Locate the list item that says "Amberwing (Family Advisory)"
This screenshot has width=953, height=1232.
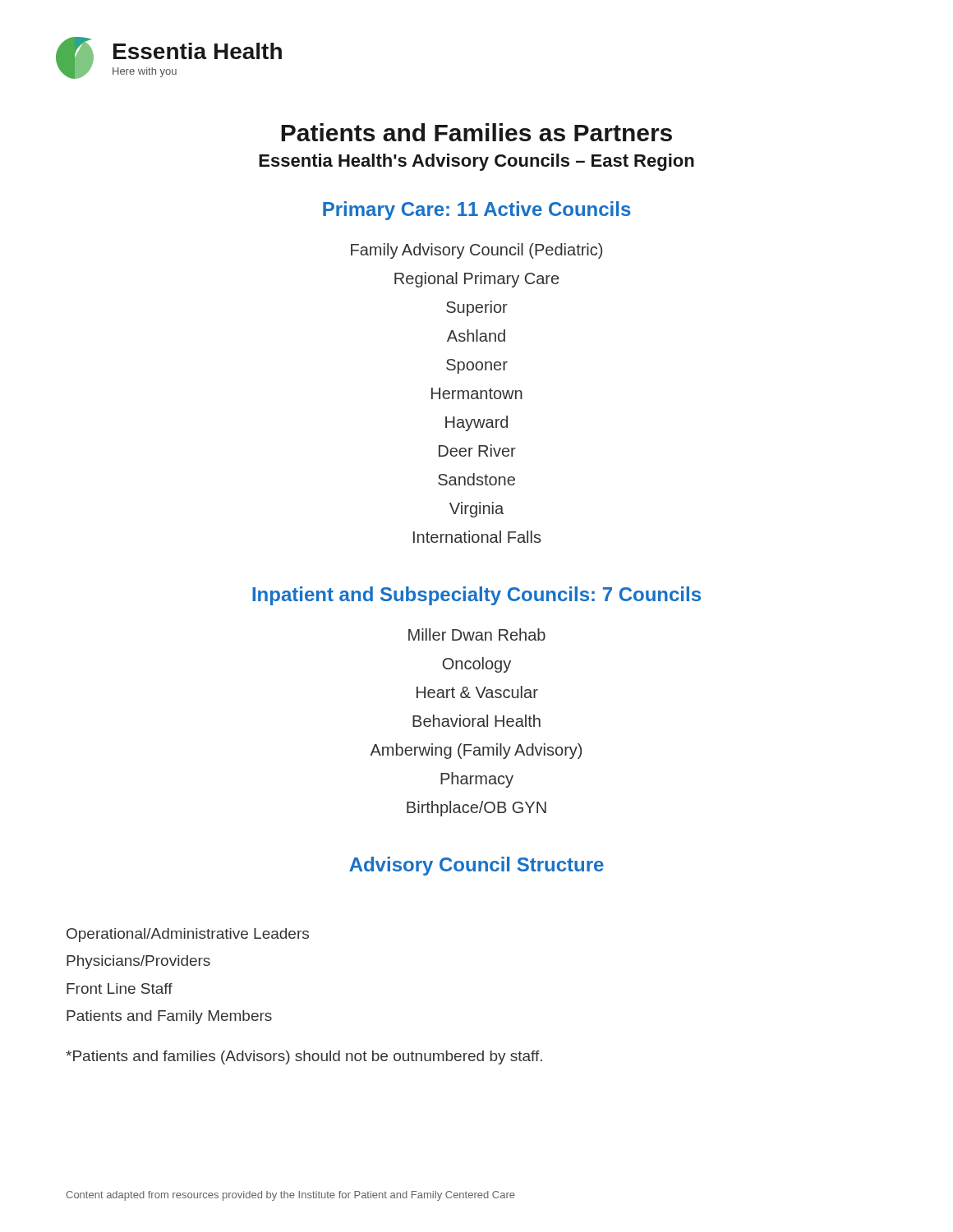click(x=476, y=750)
